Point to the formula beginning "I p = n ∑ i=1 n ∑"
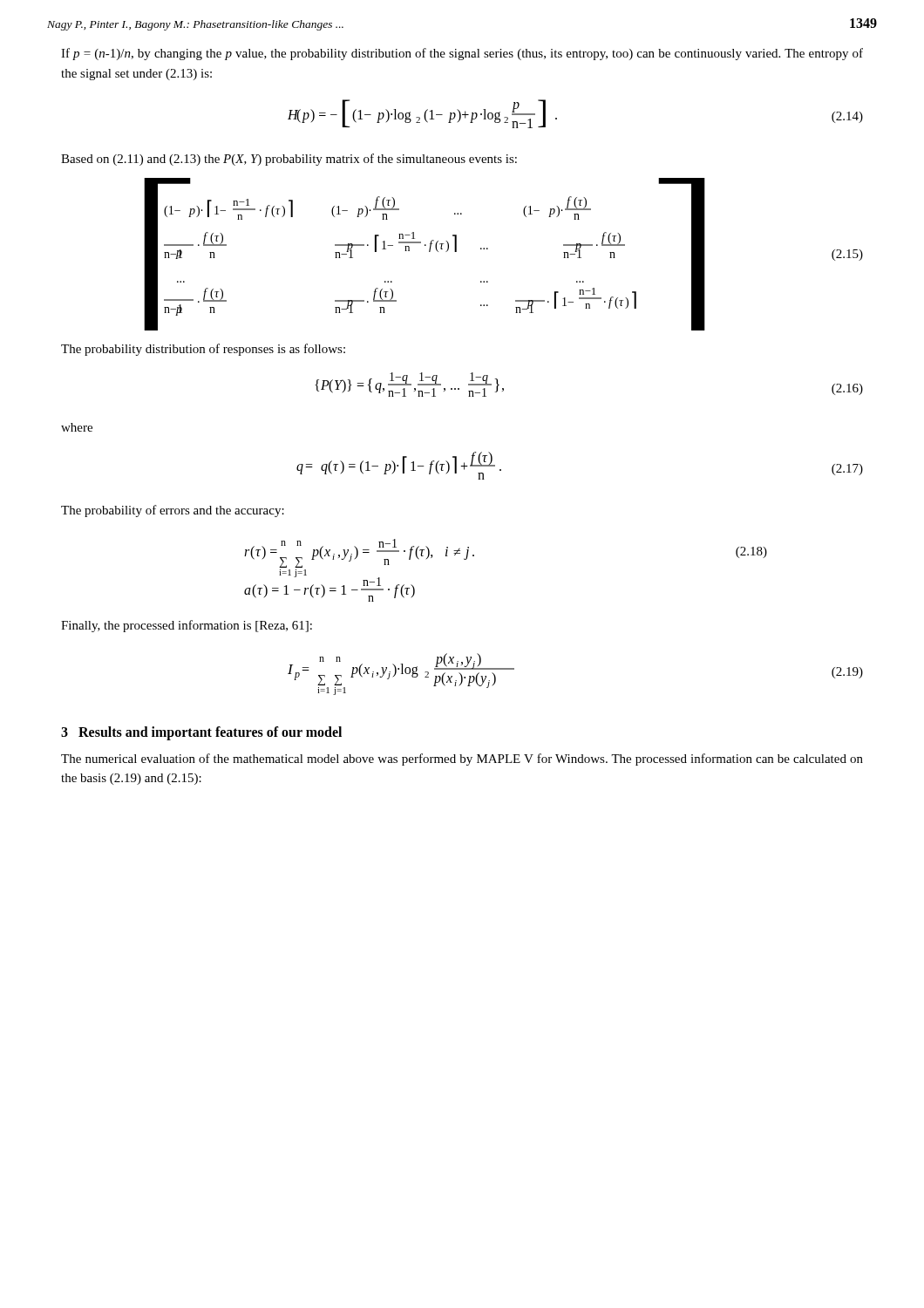This screenshot has width=924, height=1308. (337, 675)
